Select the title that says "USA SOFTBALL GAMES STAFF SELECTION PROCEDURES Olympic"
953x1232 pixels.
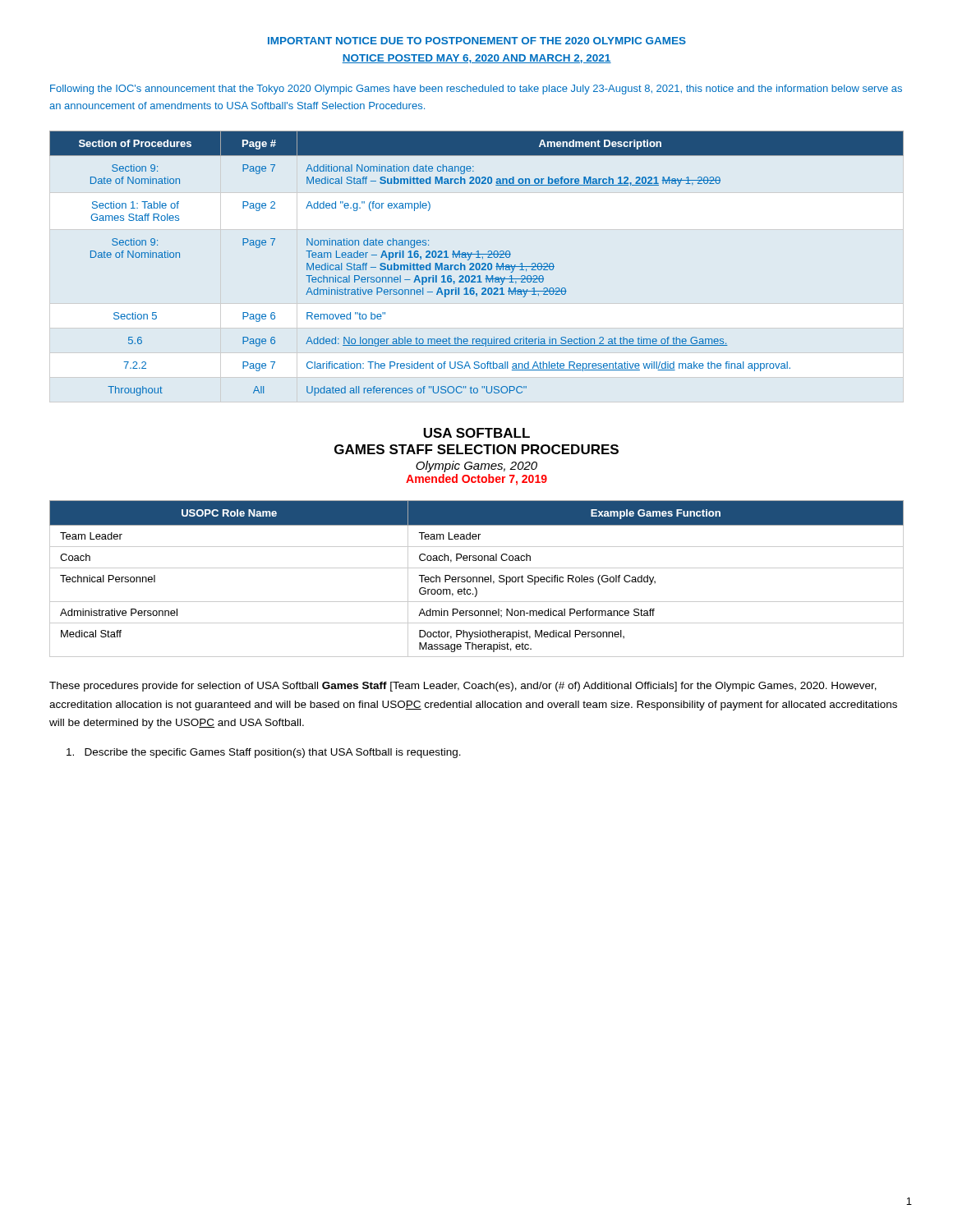pos(476,456)
